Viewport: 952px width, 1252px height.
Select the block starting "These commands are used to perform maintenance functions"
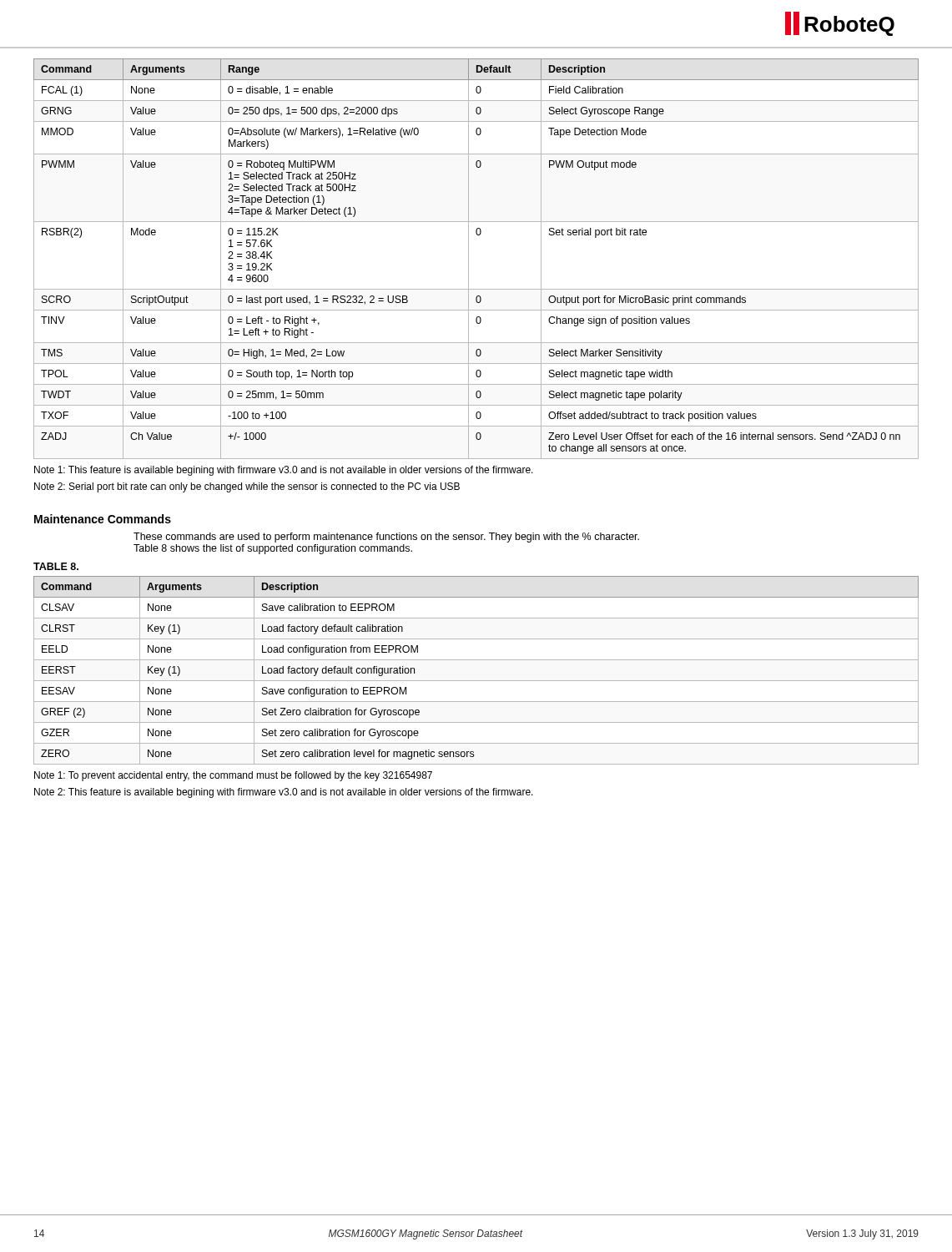[387, 543]
